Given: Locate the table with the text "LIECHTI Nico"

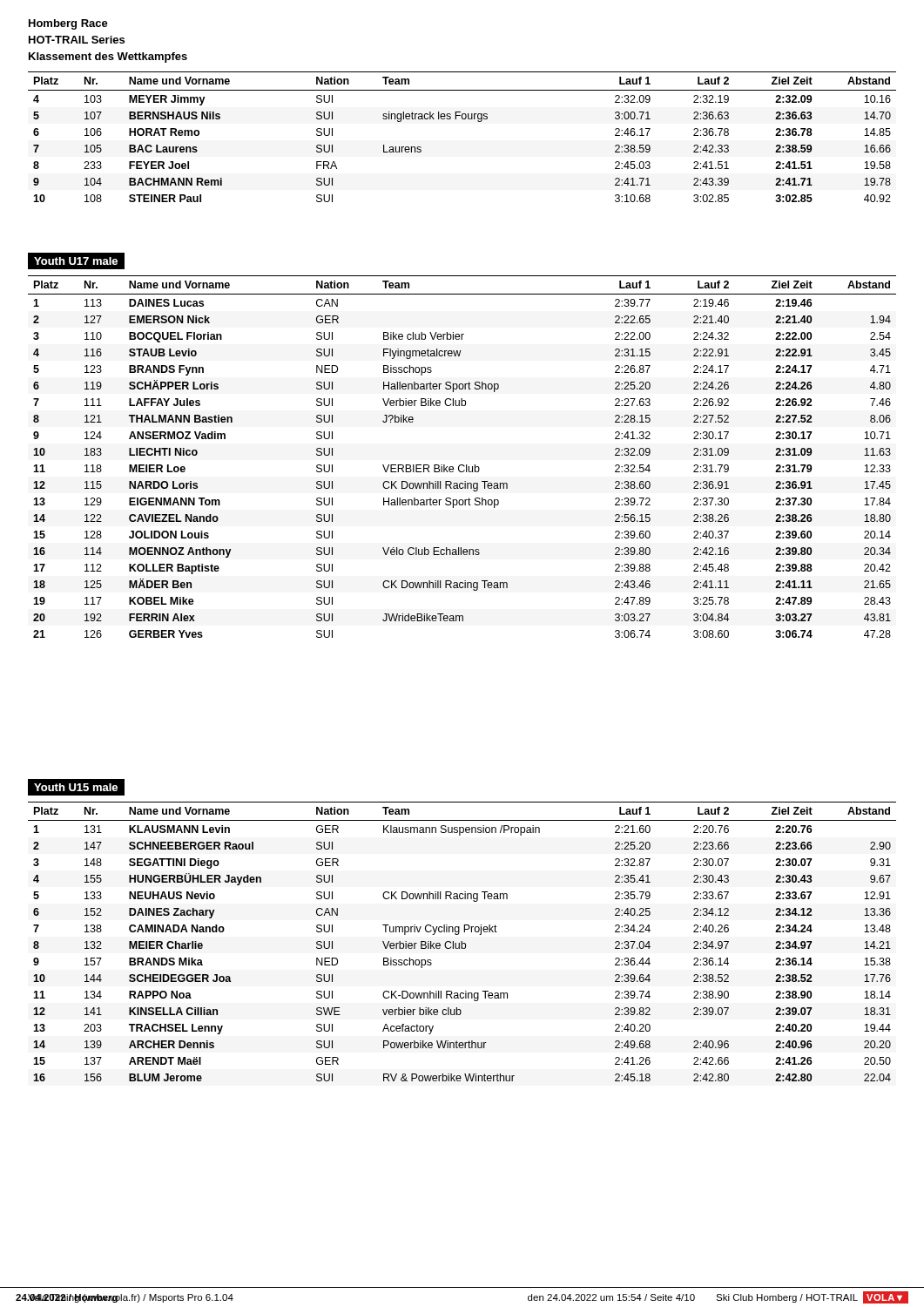Looking at the screenshot, I should click(x=462, y=459).
